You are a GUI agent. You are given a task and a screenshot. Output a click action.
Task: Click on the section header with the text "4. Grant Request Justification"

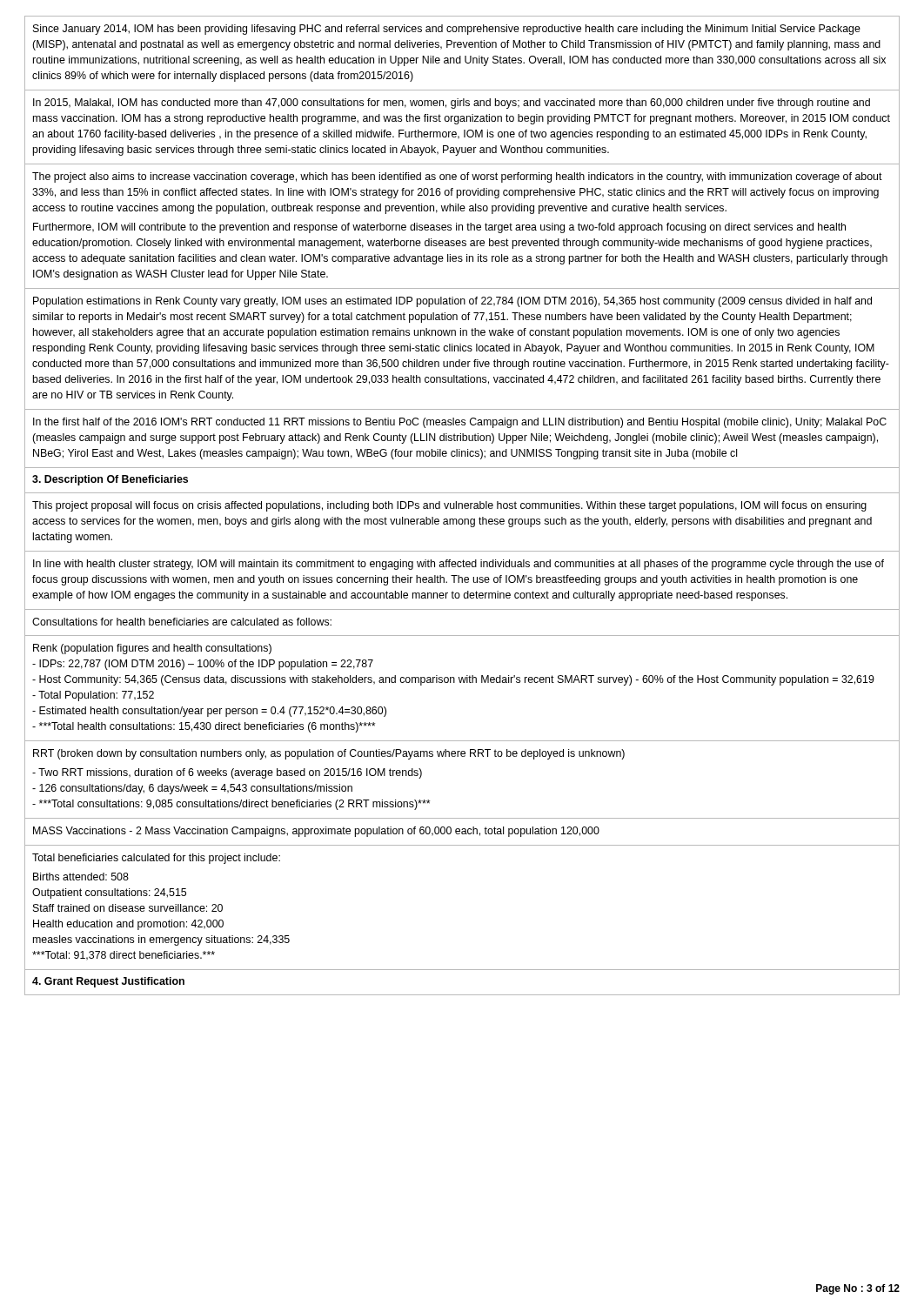click(x=109, y=982)
